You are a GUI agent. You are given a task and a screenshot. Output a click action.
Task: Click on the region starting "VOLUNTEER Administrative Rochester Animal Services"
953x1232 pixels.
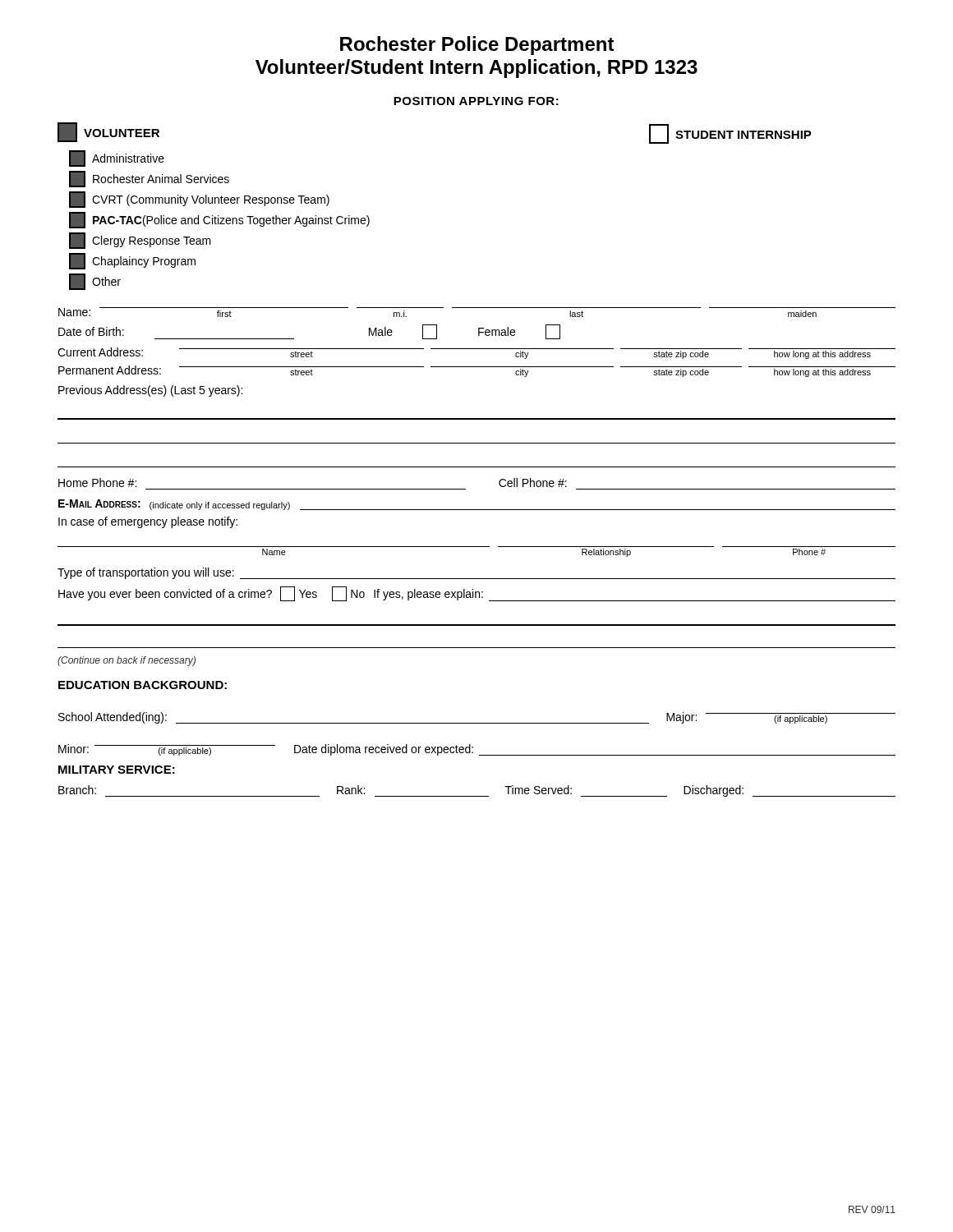[x=67, y=133]
